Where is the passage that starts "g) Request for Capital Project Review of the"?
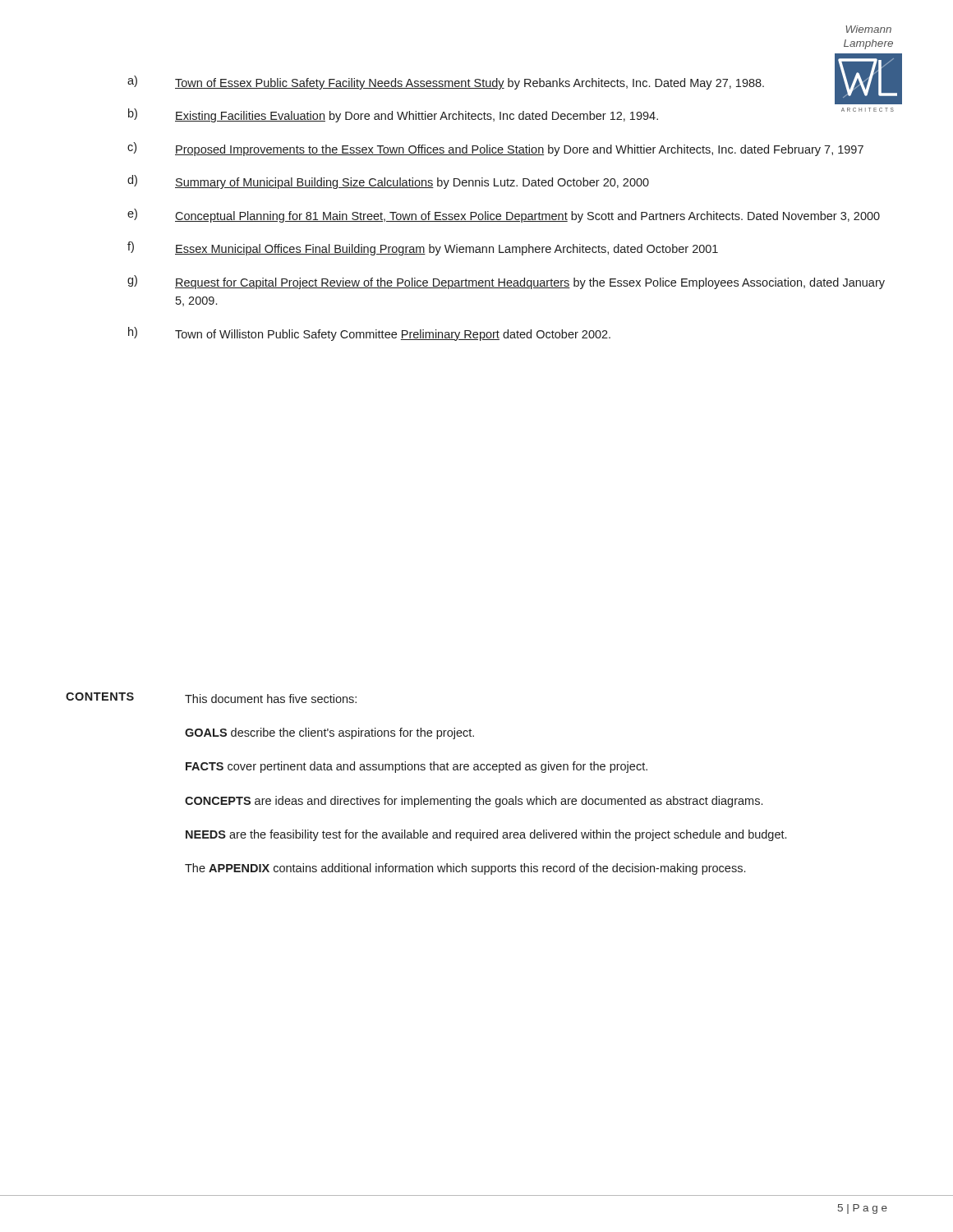953x1232 pixels. click(507, 292)
